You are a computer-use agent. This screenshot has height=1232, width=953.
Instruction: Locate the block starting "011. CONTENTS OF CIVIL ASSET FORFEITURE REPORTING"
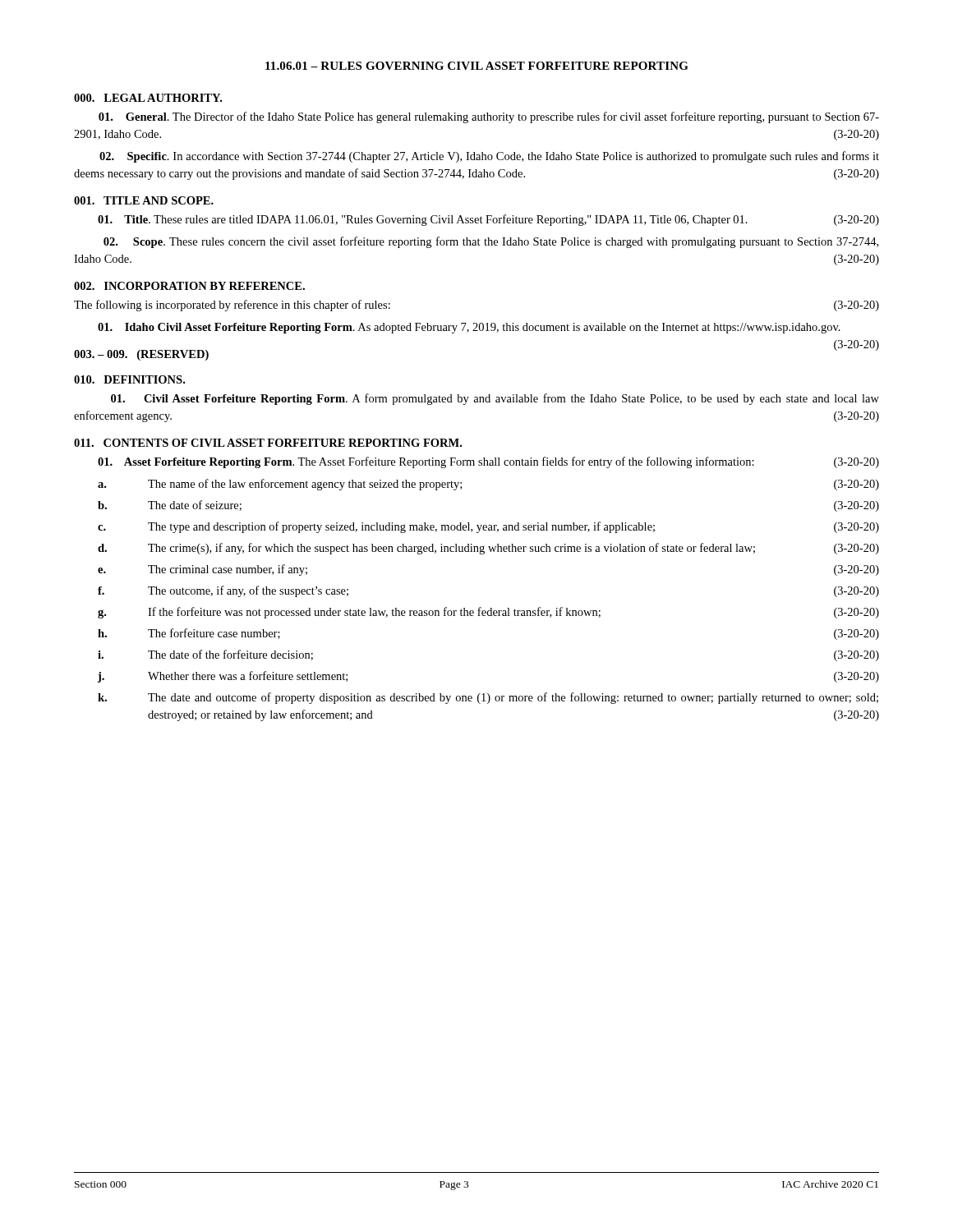268,443
